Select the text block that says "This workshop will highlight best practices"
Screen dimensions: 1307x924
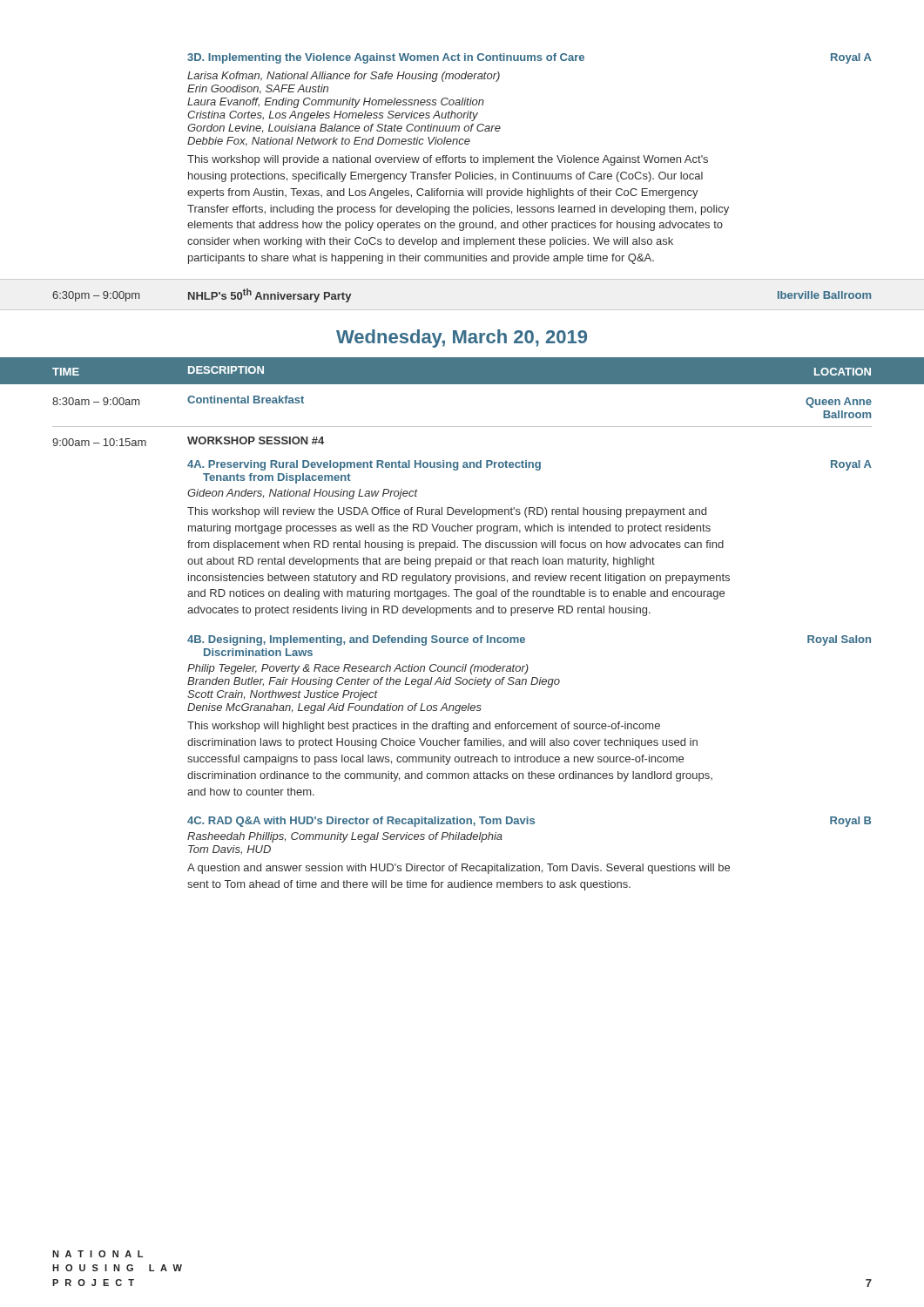[450, 758]
